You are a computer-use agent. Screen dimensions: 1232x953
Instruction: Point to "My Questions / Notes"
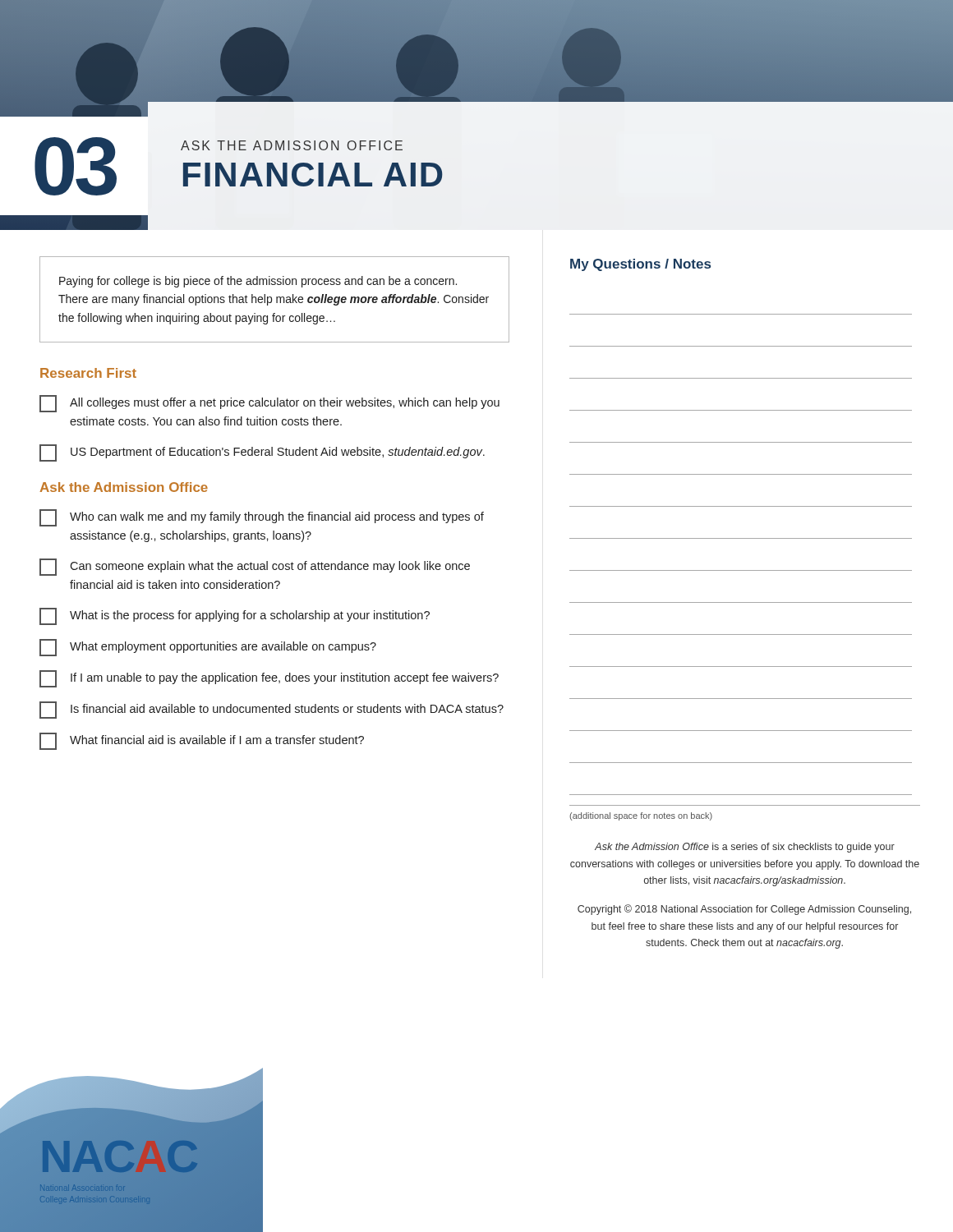(x=640, y=264)
